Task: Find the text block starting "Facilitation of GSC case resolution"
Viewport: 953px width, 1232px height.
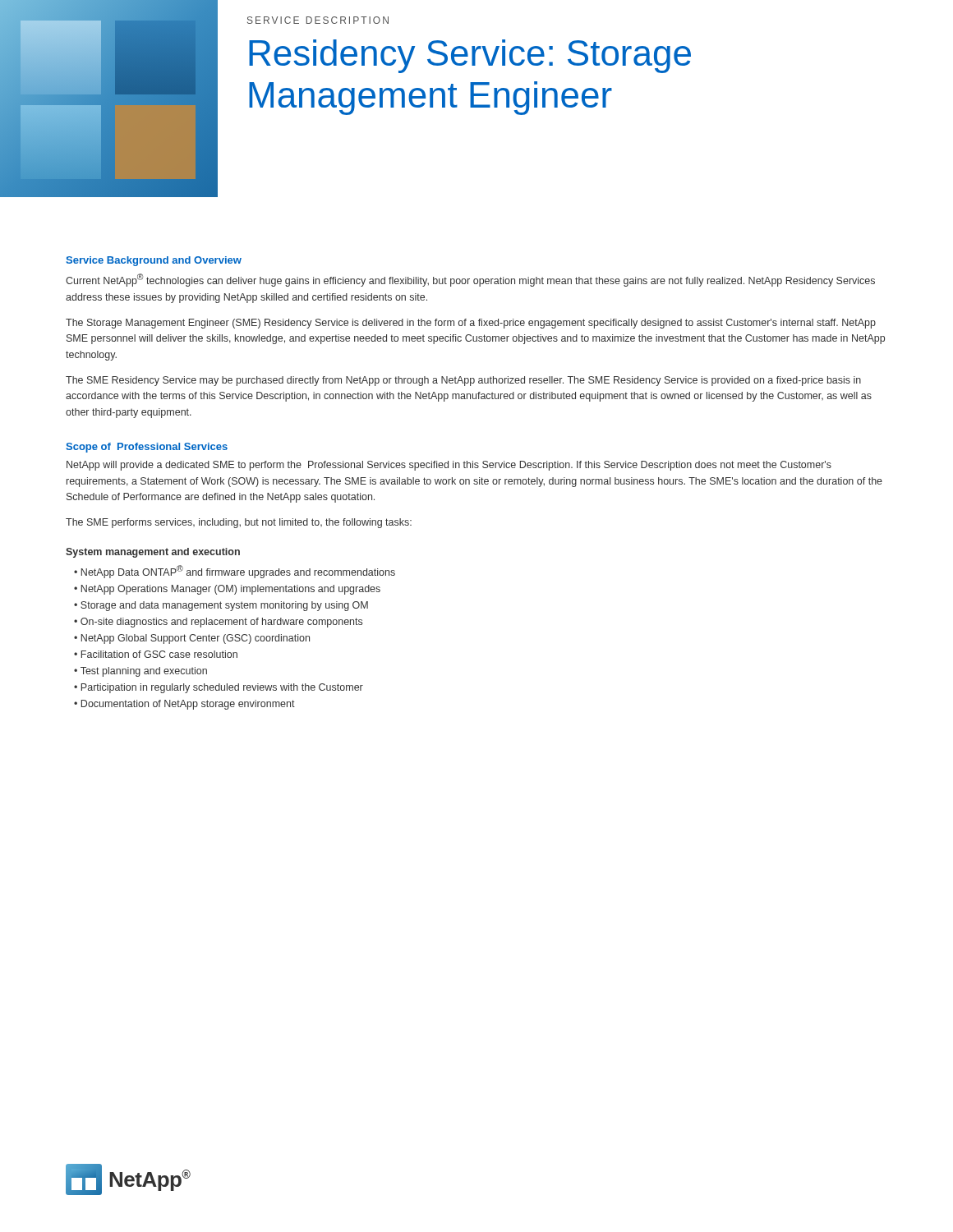Action: click(159, 654)
